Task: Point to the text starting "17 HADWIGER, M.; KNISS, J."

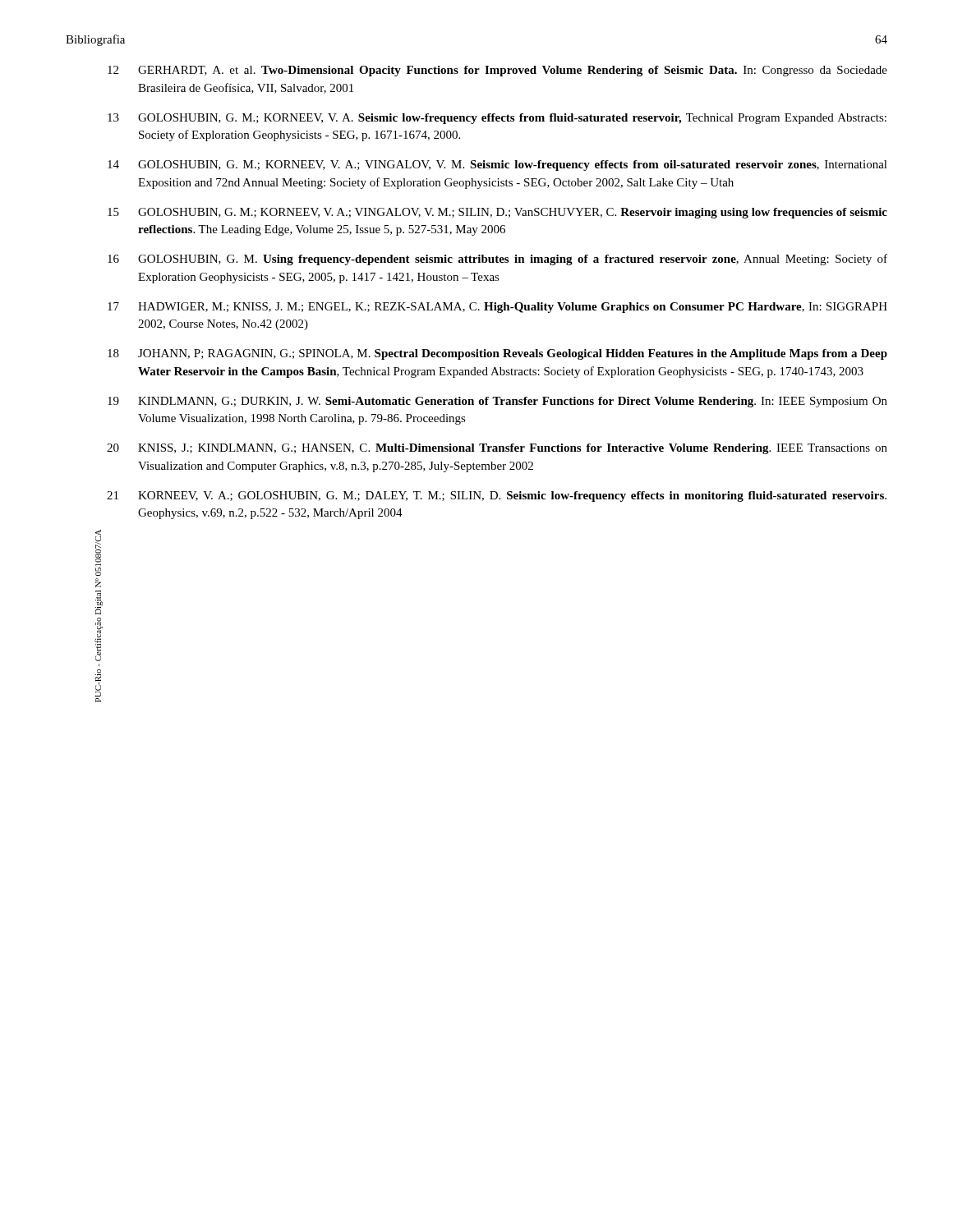Action: click(x=497, y=316)
